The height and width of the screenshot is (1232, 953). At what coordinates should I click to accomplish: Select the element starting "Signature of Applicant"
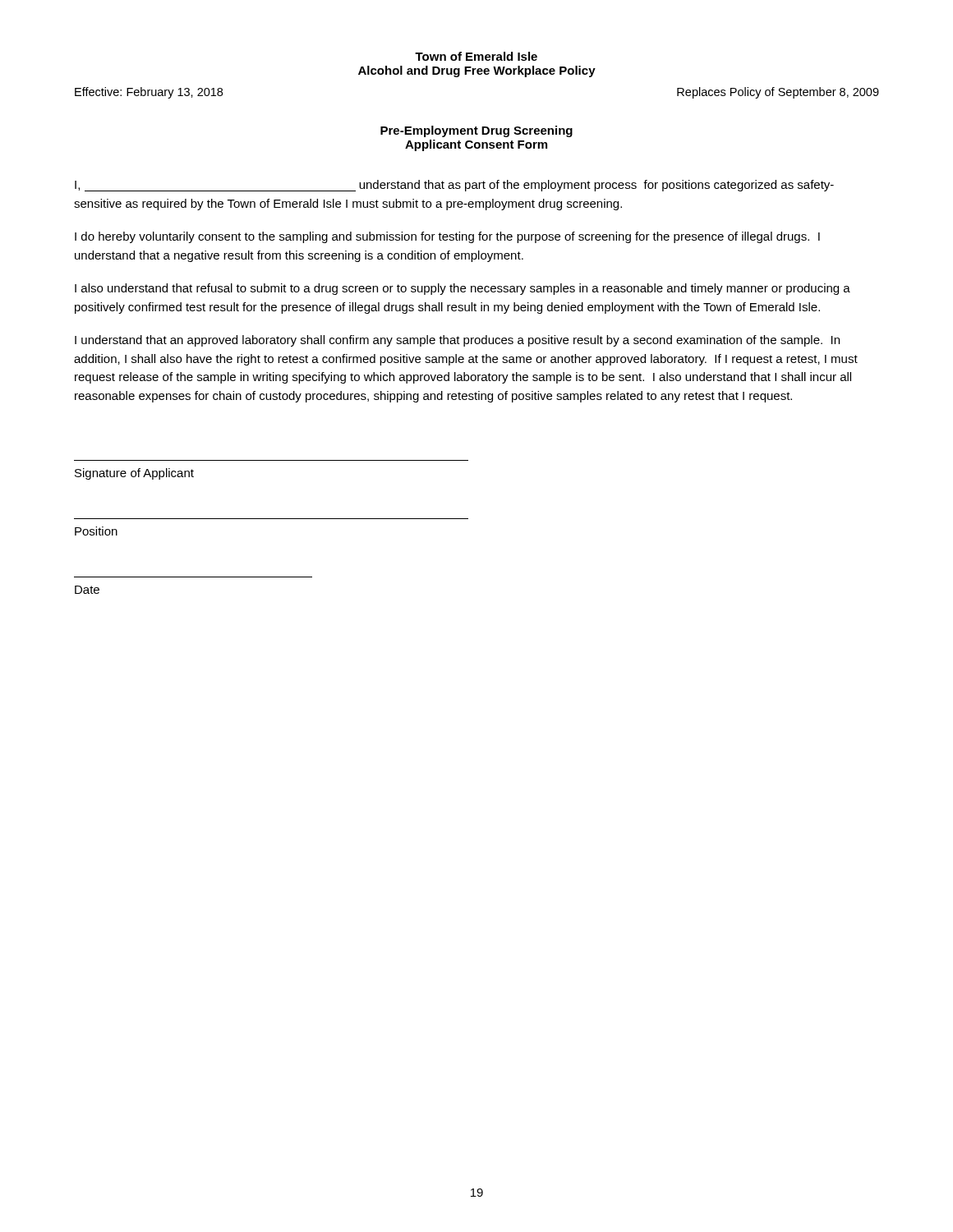pyautogui.click(x=476, y=463)
